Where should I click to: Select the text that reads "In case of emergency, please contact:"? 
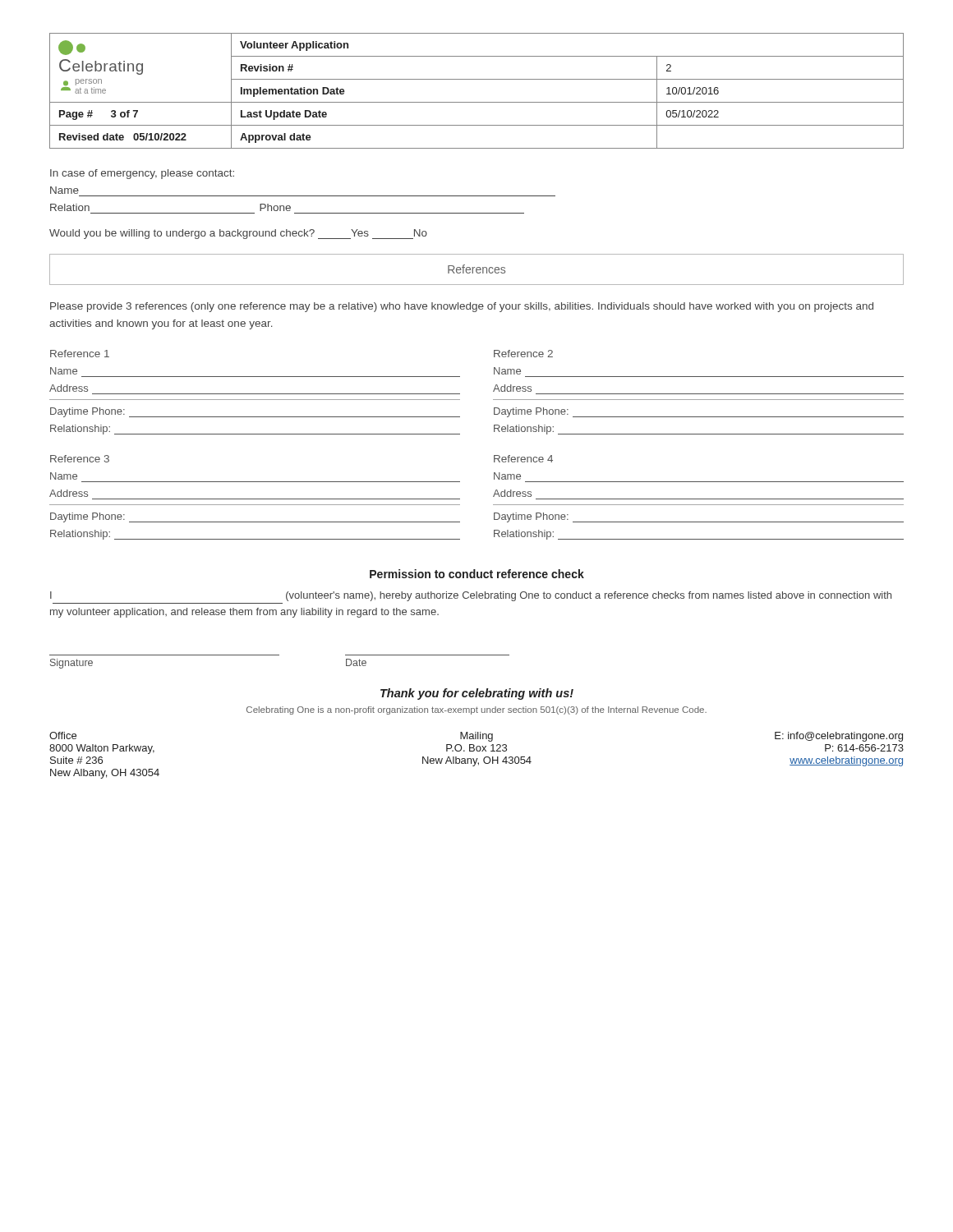tap(142, 173)
